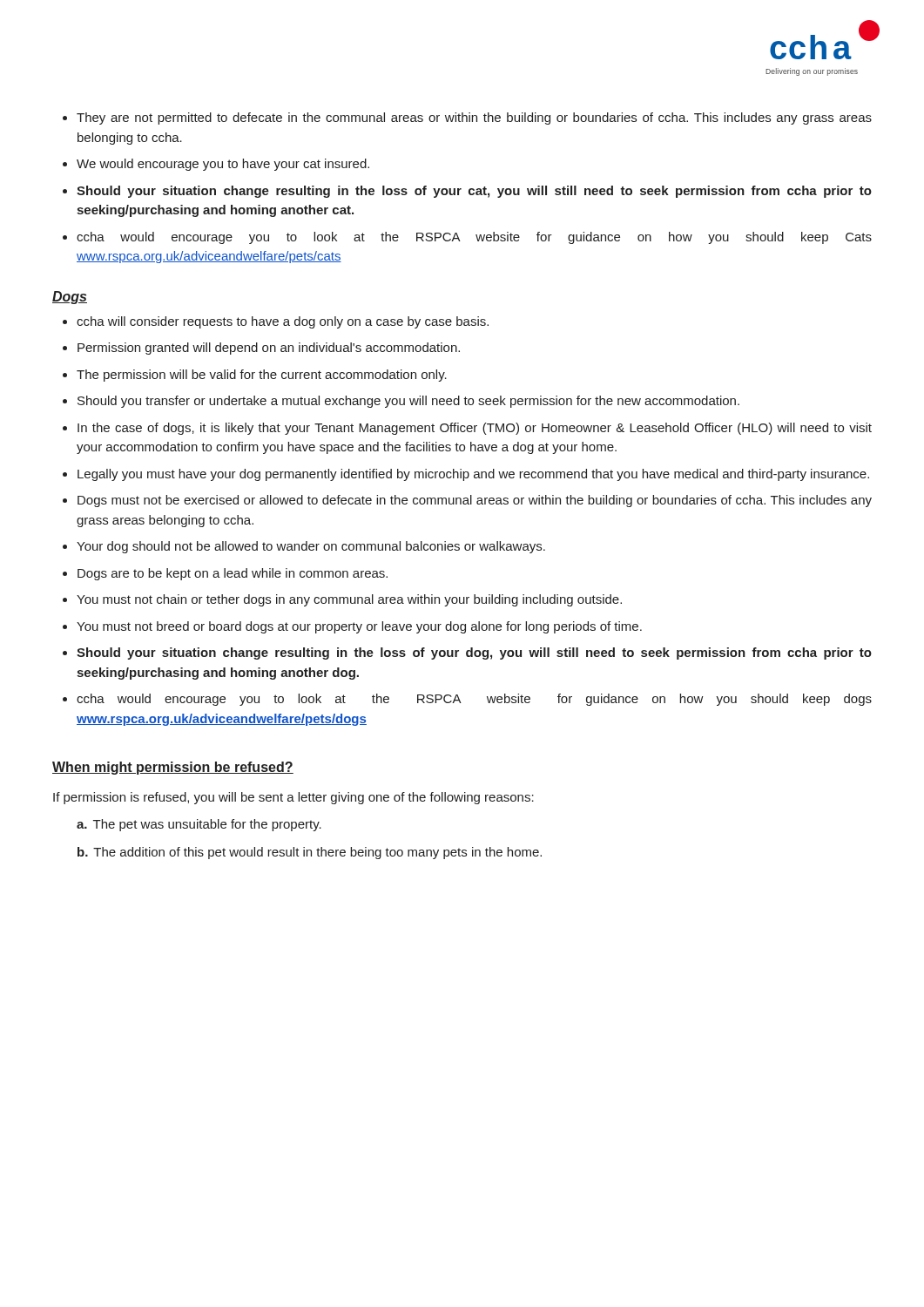Find the list item with the text "a.The pet was"
Screen dimensions: 1307x924
coord(199,823)
